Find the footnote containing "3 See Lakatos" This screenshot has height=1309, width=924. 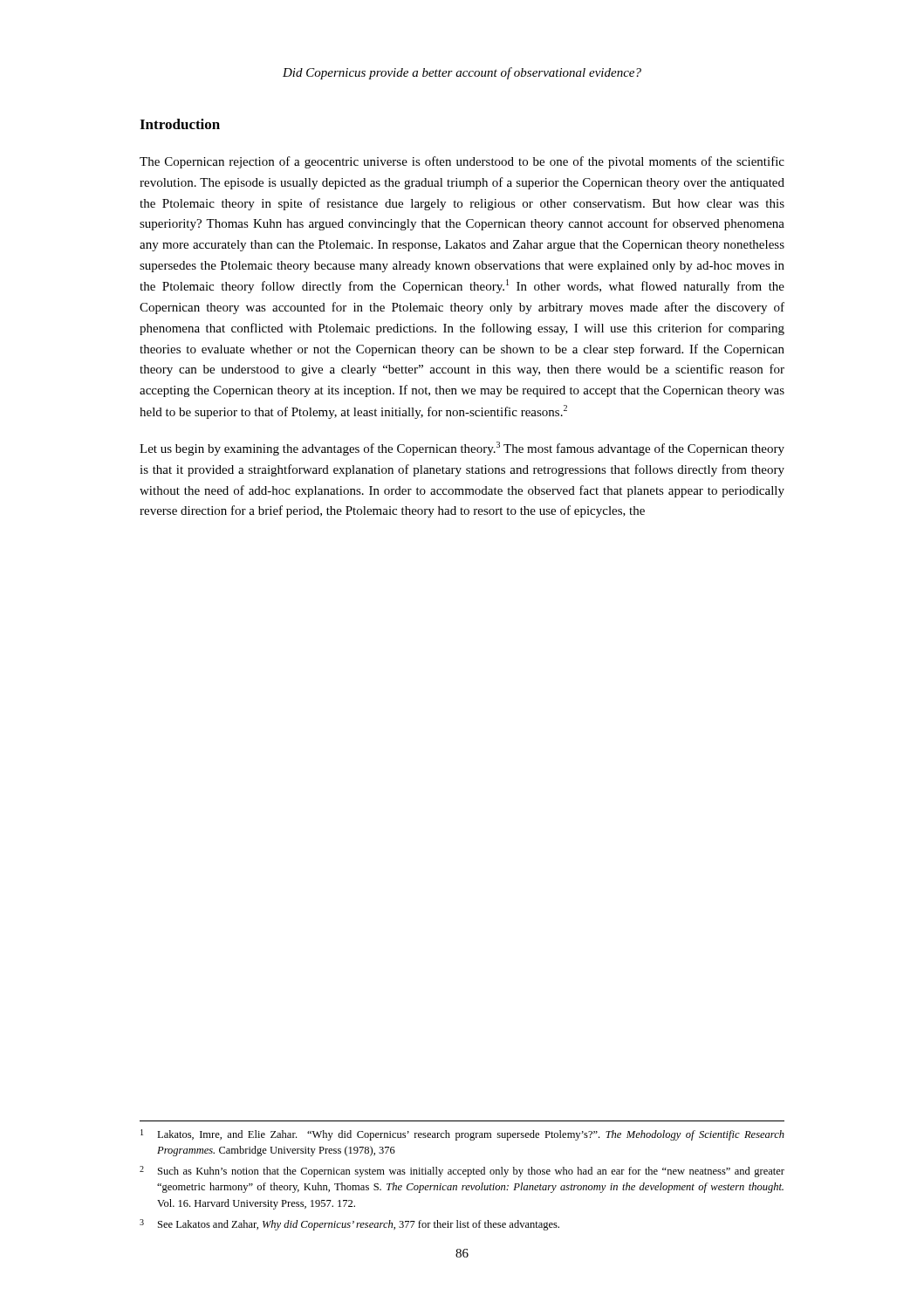point(462,1225)
